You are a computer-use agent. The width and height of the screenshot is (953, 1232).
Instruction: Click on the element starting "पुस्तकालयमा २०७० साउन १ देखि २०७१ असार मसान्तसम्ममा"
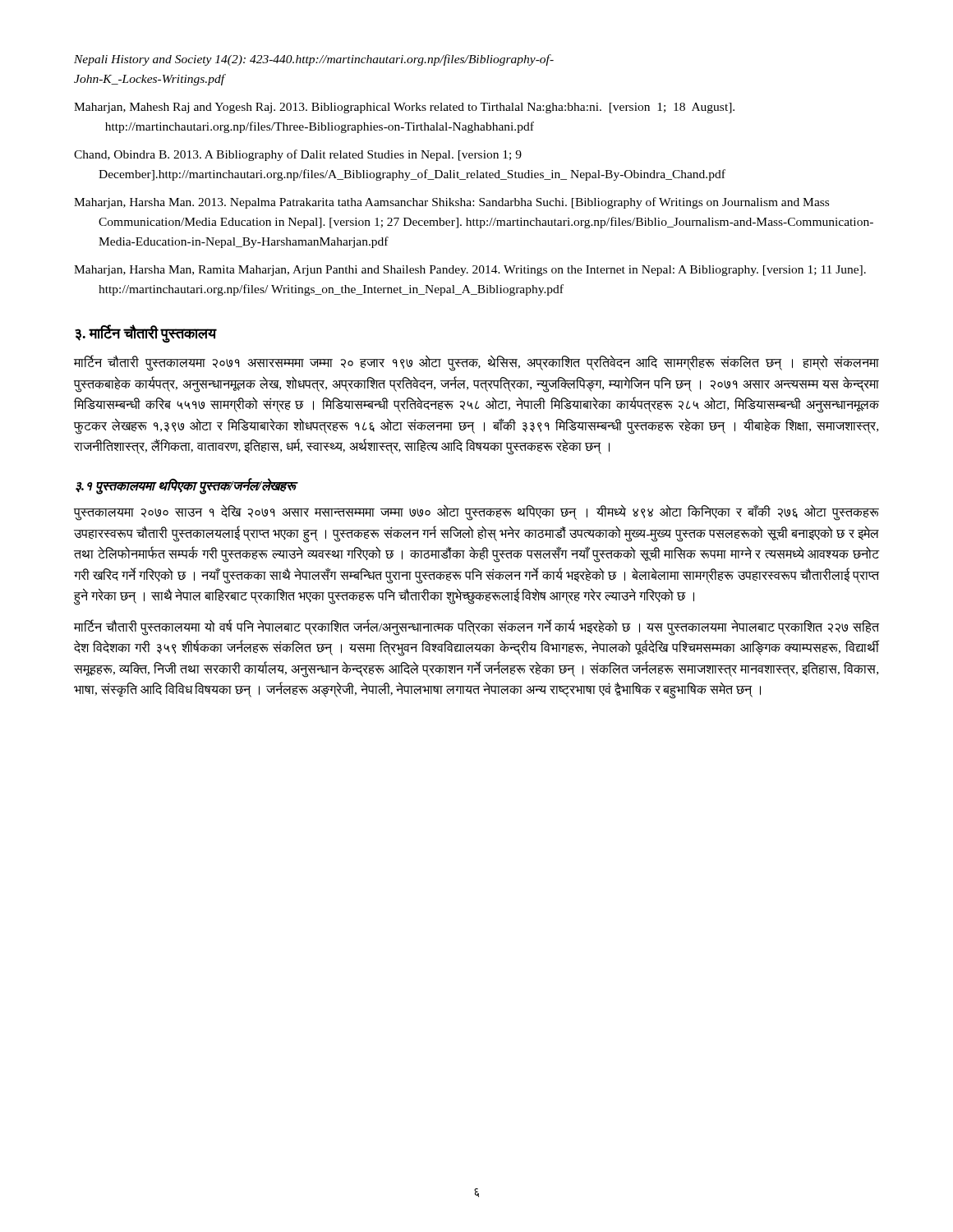pos(476,554)
